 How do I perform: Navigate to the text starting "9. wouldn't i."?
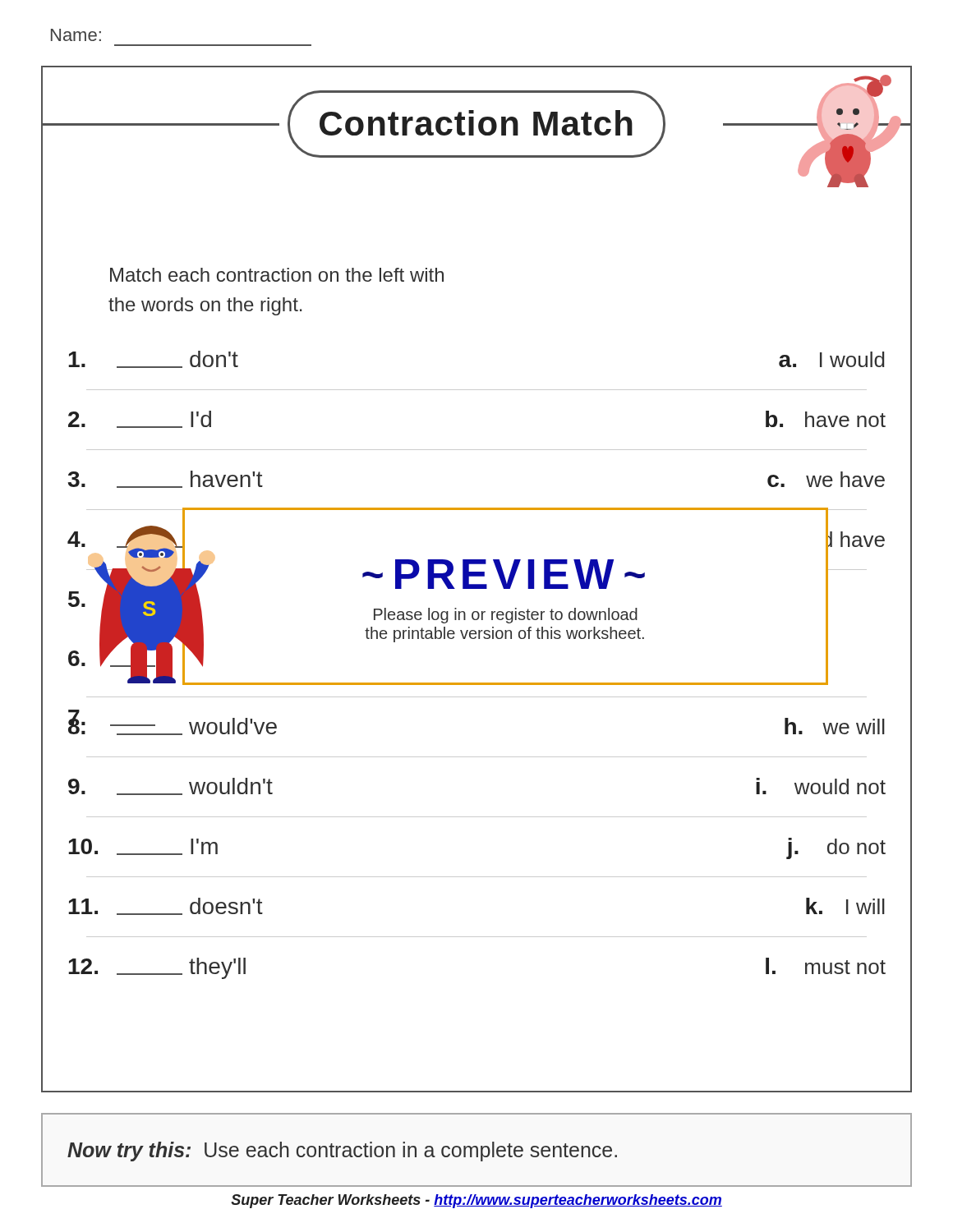pyautogui.click(x=74, y=786)
